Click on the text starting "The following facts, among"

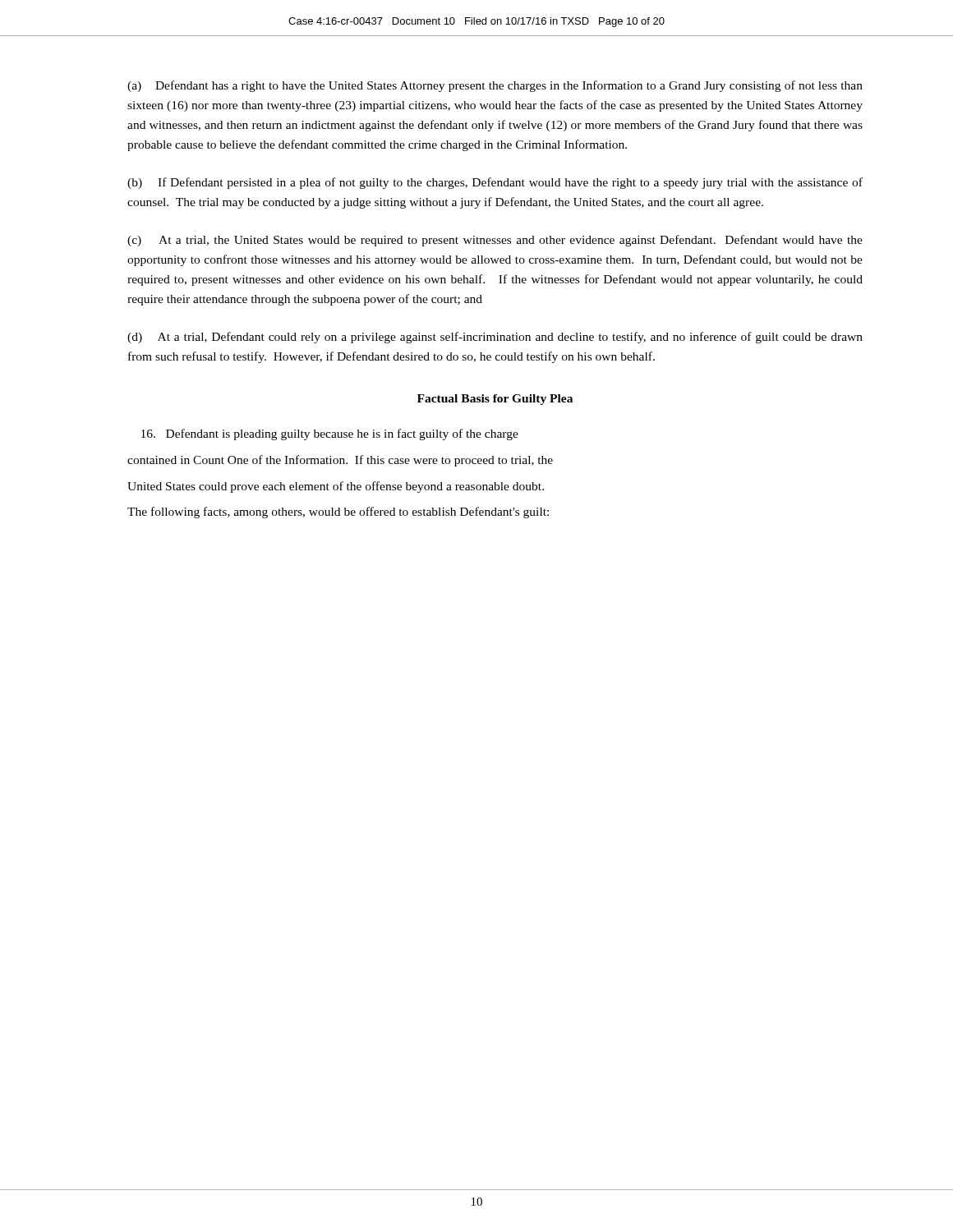click(339, 512)
